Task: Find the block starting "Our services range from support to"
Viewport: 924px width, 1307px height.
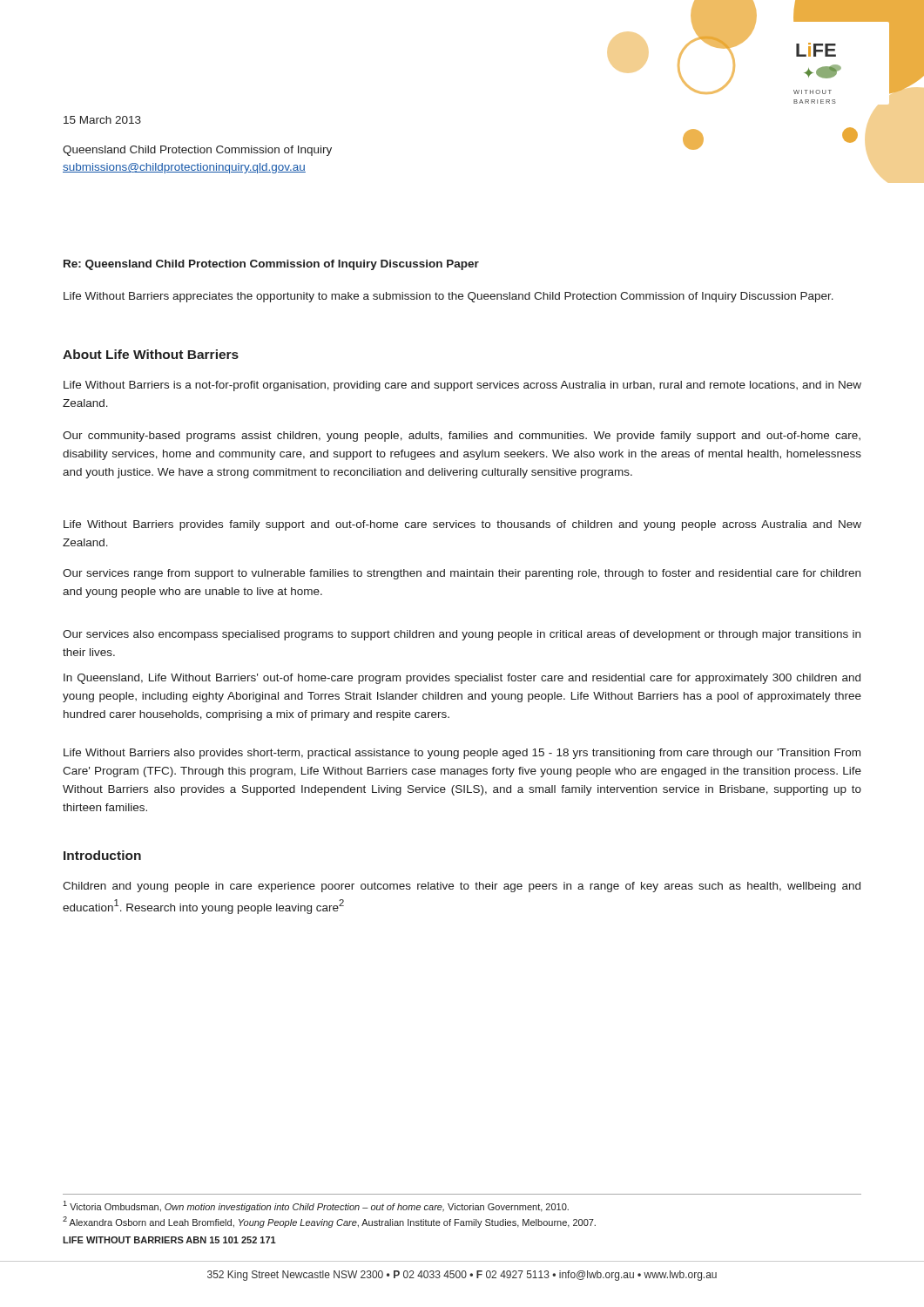Action: click(x=462, y=582)
